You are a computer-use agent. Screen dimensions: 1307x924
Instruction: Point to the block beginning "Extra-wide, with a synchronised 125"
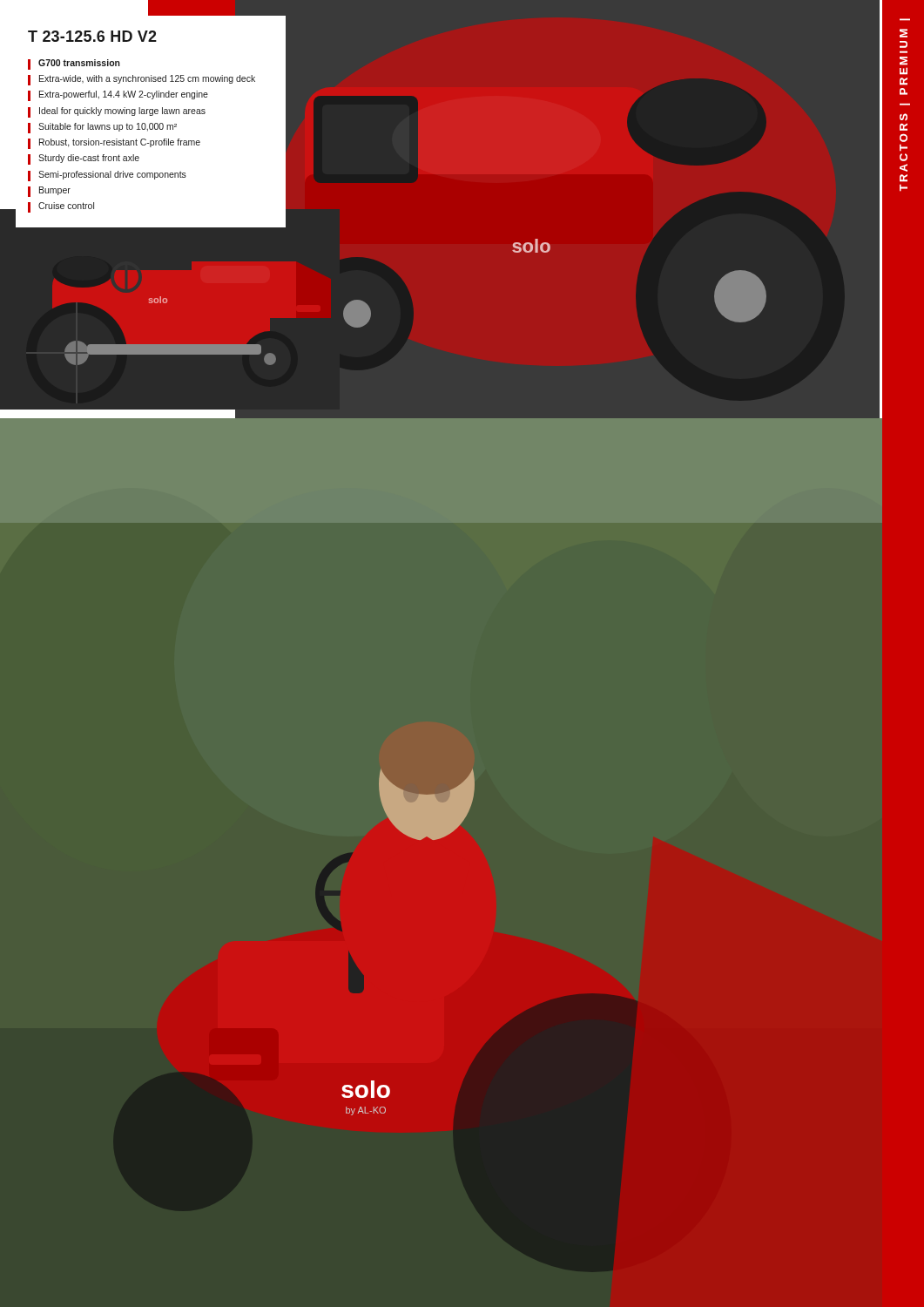coord(147,79)
